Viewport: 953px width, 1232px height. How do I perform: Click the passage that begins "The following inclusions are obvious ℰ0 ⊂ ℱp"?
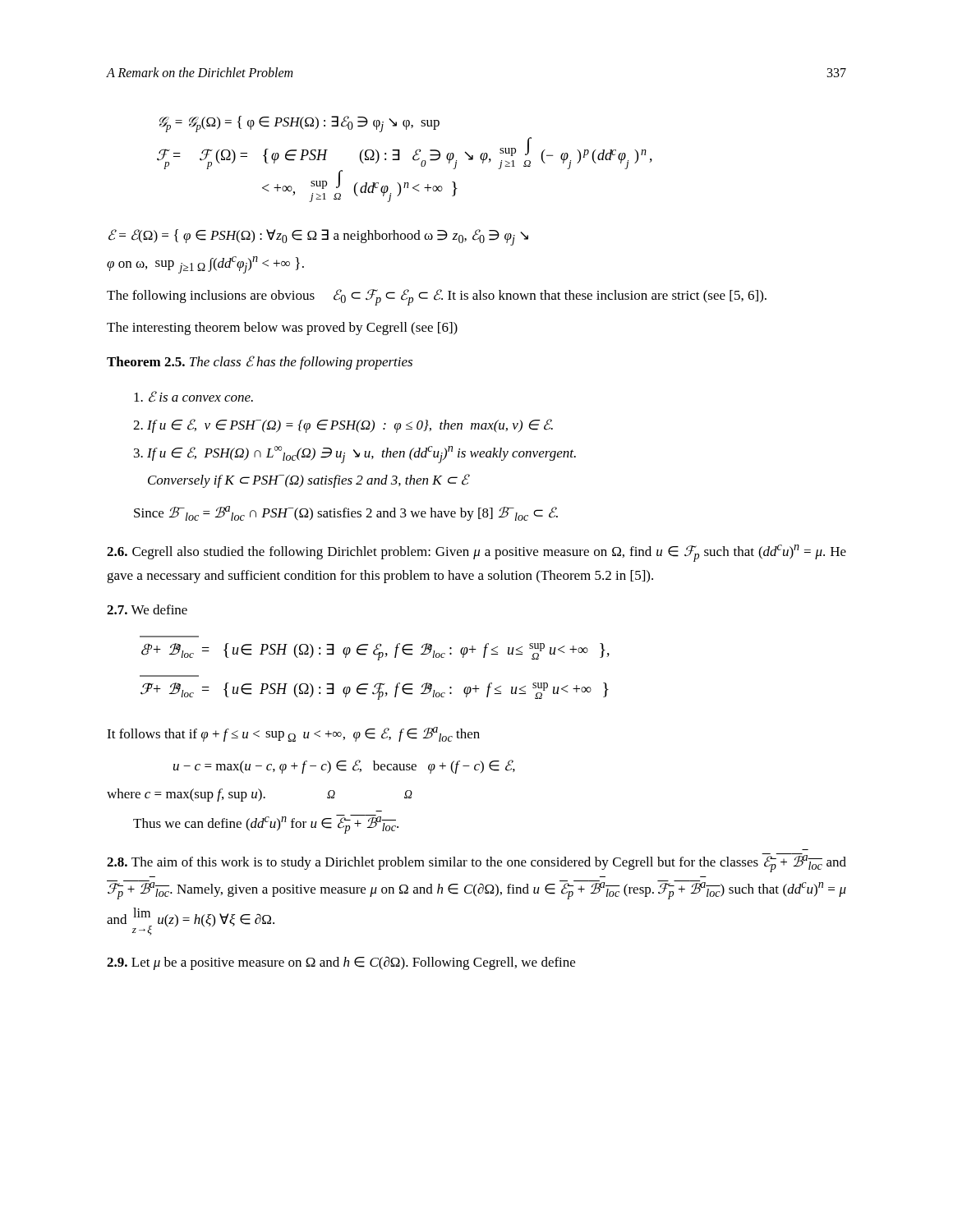pyautogui.click(x=437, y=296)
